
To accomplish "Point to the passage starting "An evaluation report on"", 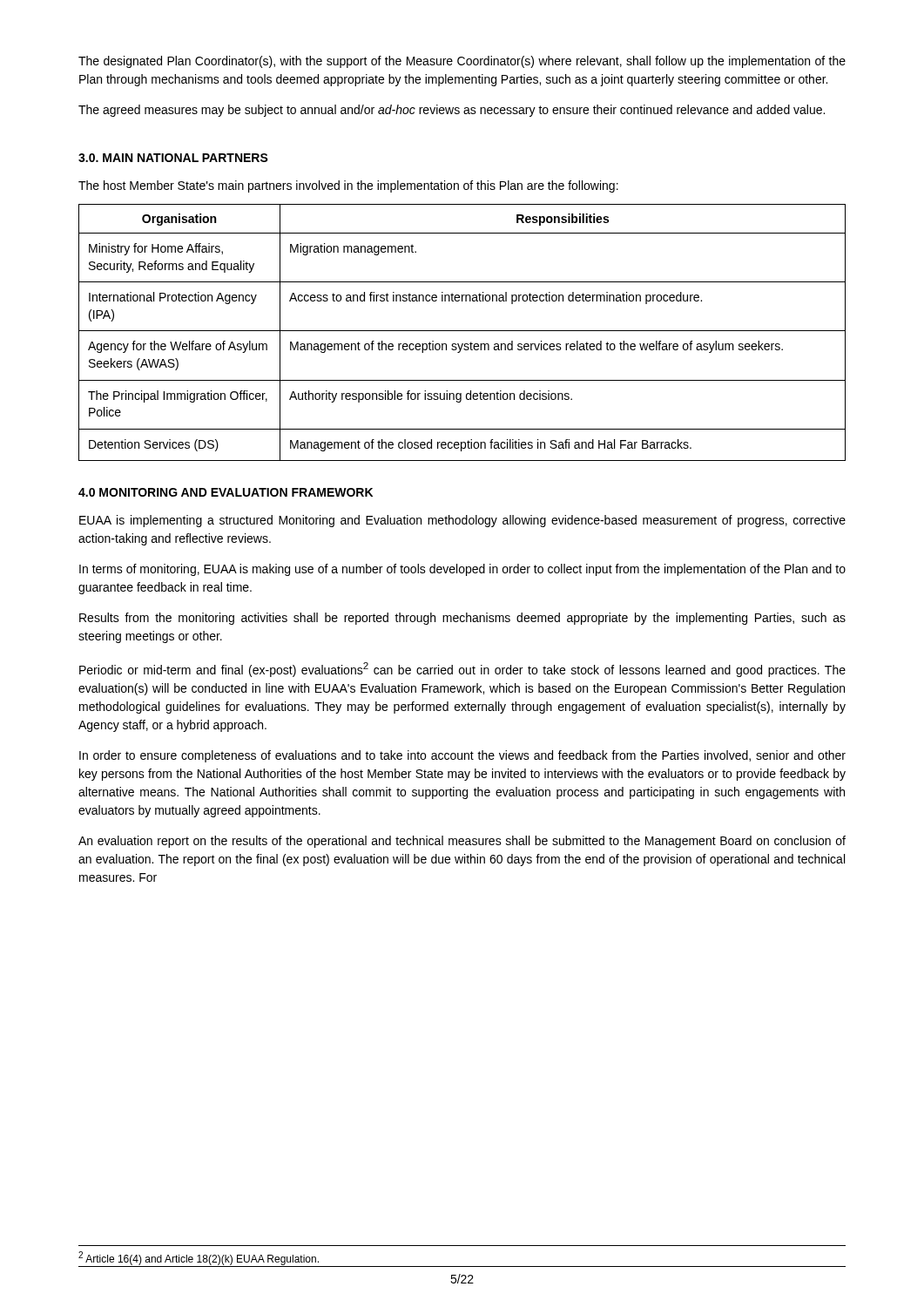I will point(462,859).
